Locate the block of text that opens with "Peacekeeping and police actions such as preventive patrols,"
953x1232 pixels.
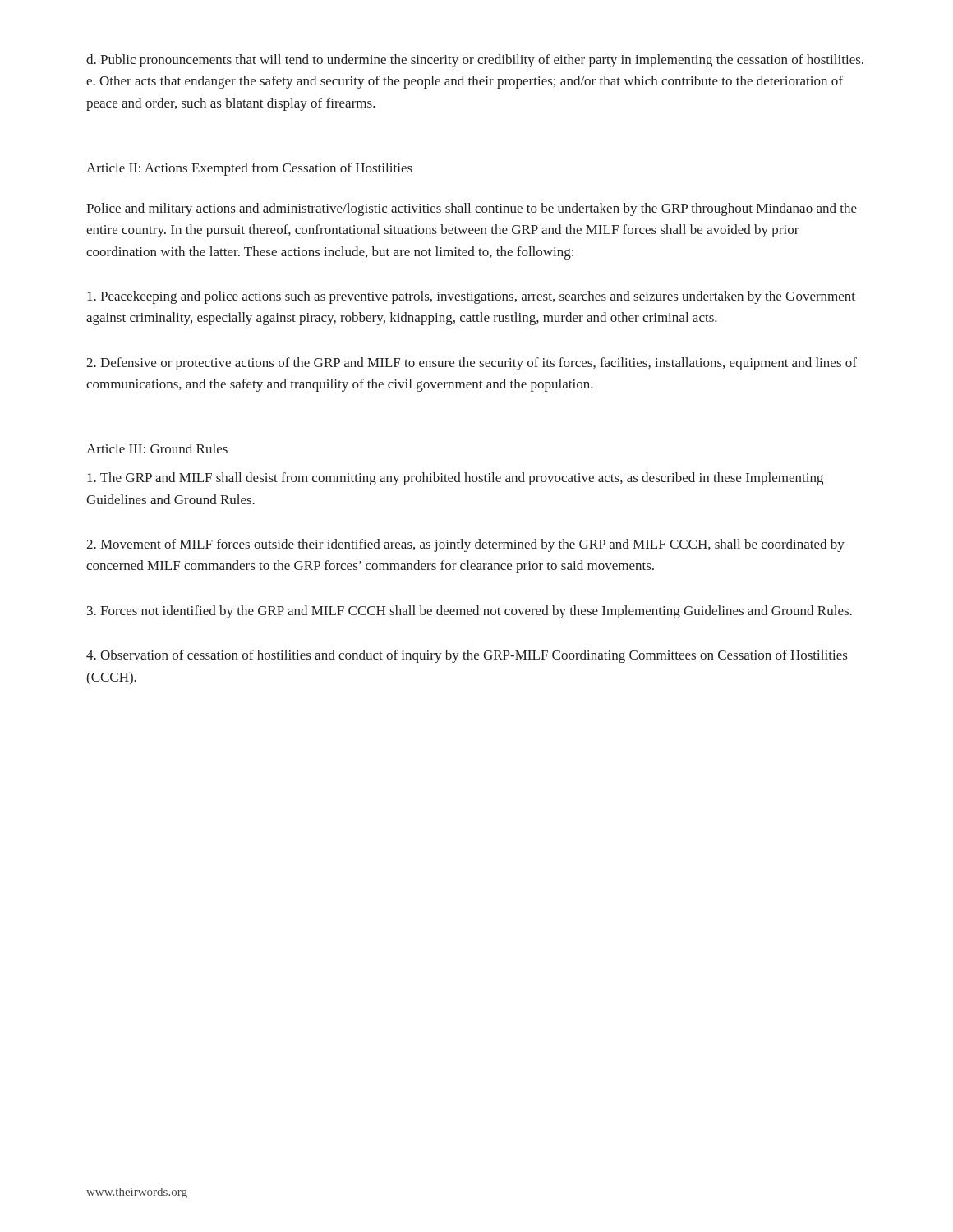pos(471,307)
